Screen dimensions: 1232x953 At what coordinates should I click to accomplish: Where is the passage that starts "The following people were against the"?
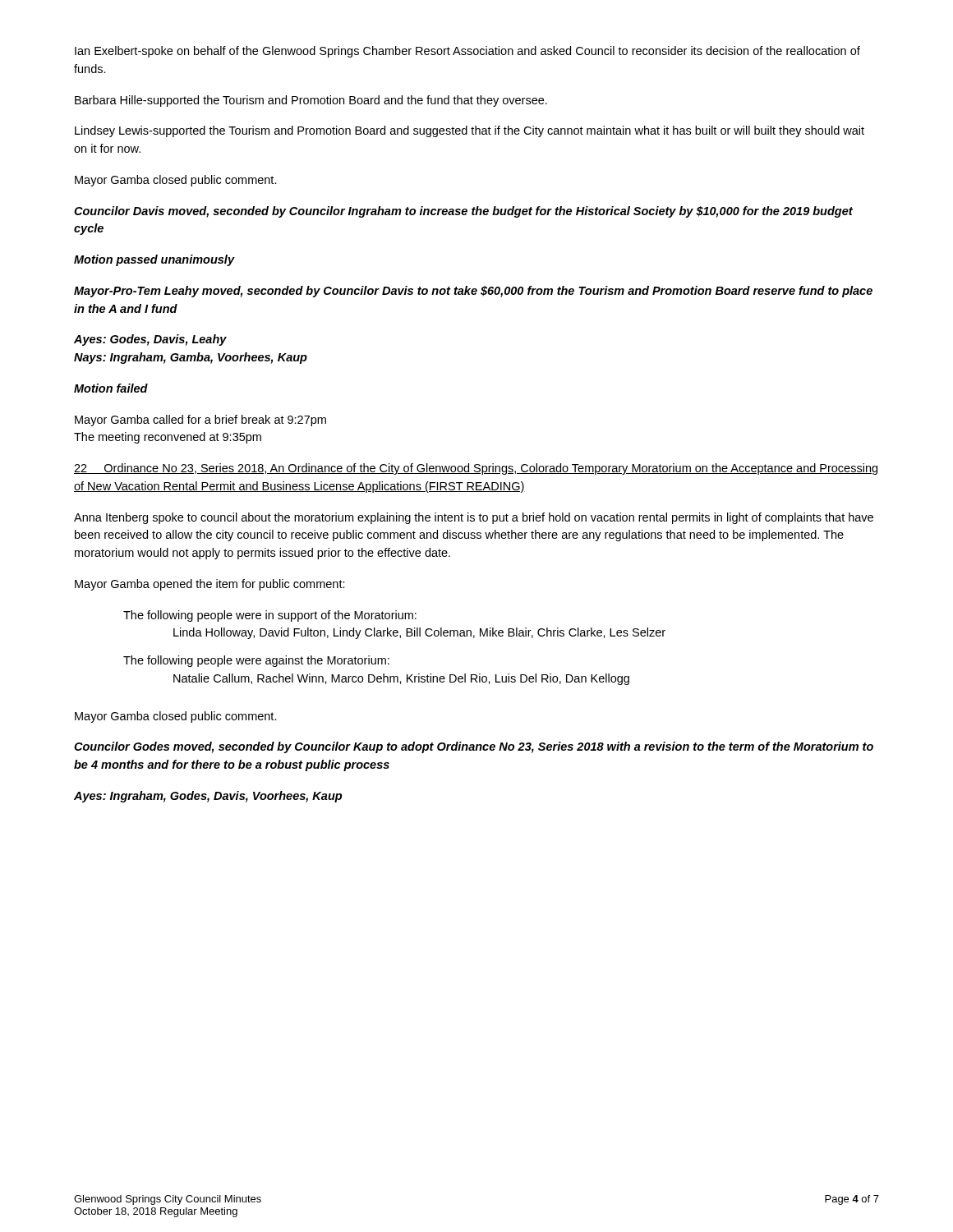[x=377, y=671]
